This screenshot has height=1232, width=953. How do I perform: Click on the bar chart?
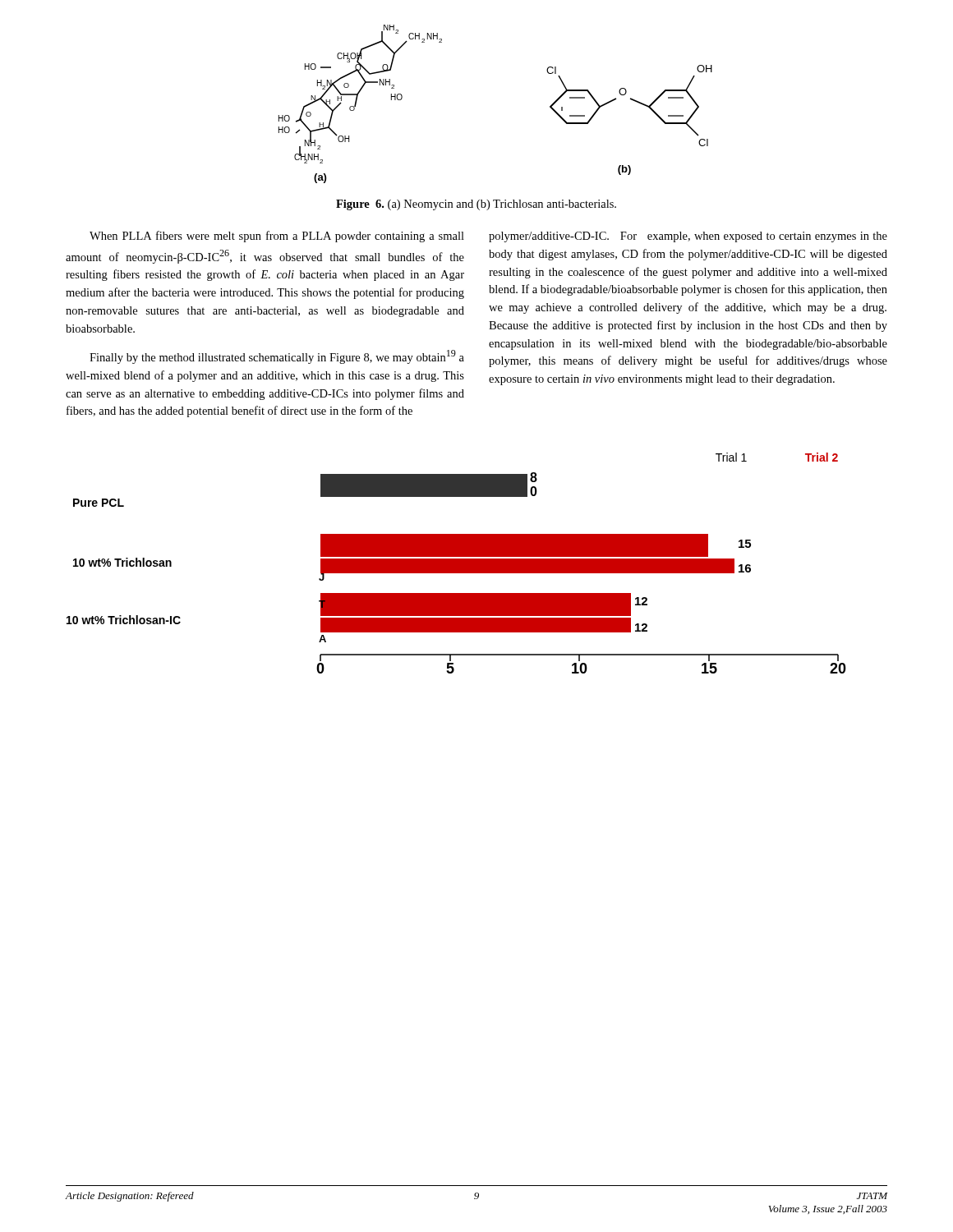click(x=476, y=570)
